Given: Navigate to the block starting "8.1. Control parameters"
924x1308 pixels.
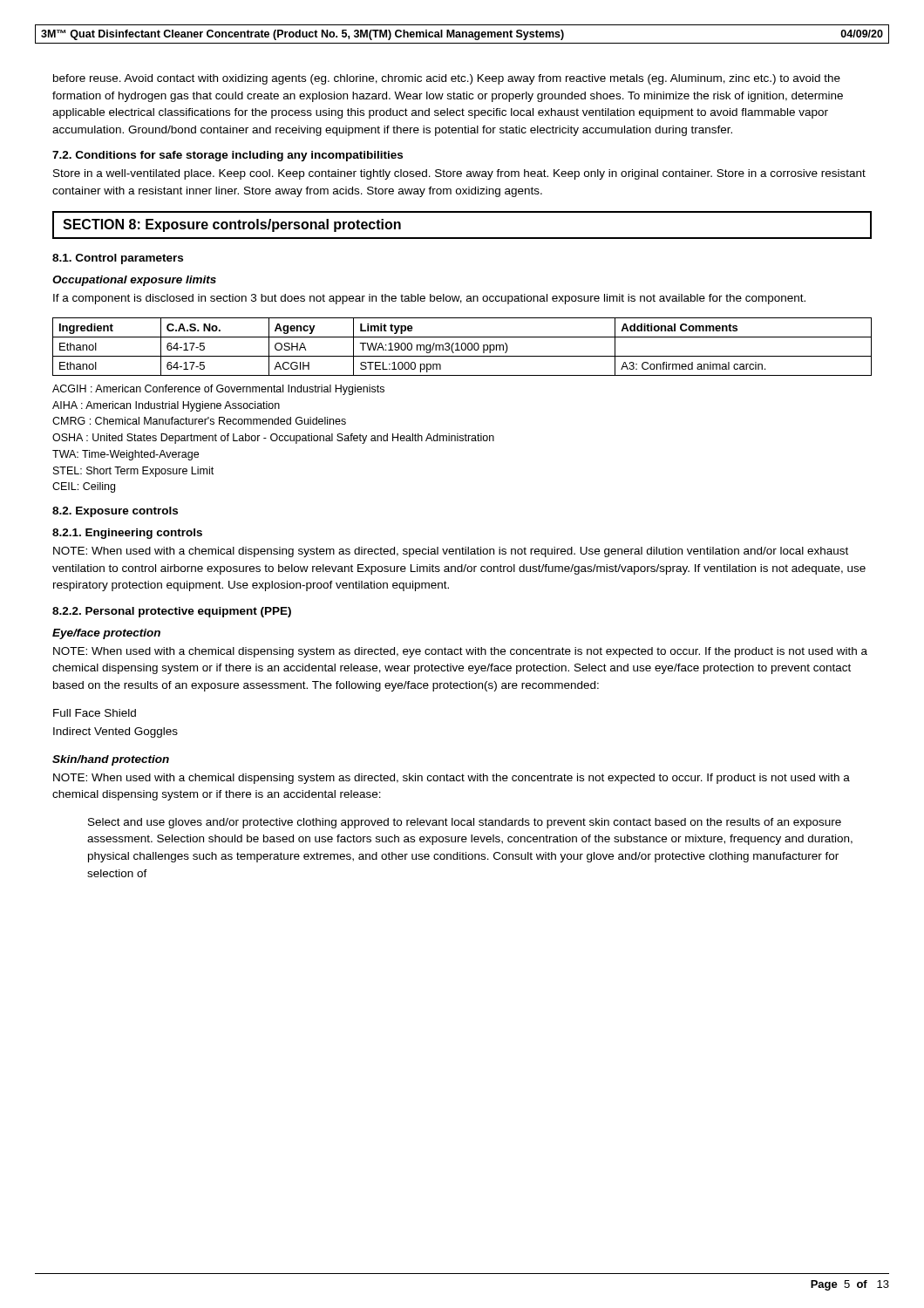Looking at the screenshot, I should [118, 258].
